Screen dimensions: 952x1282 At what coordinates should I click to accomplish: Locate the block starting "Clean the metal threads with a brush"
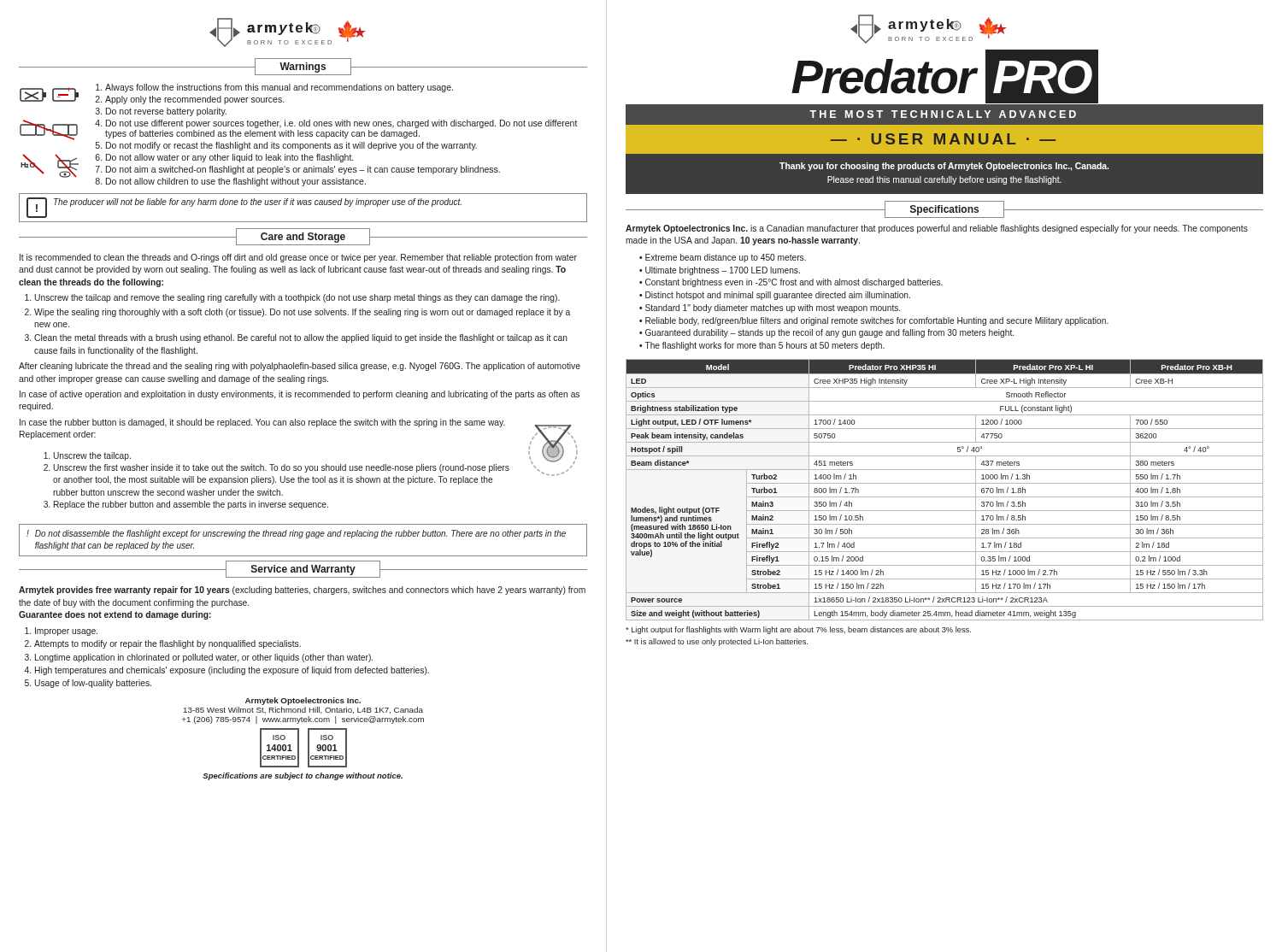[x=301, y=345]
